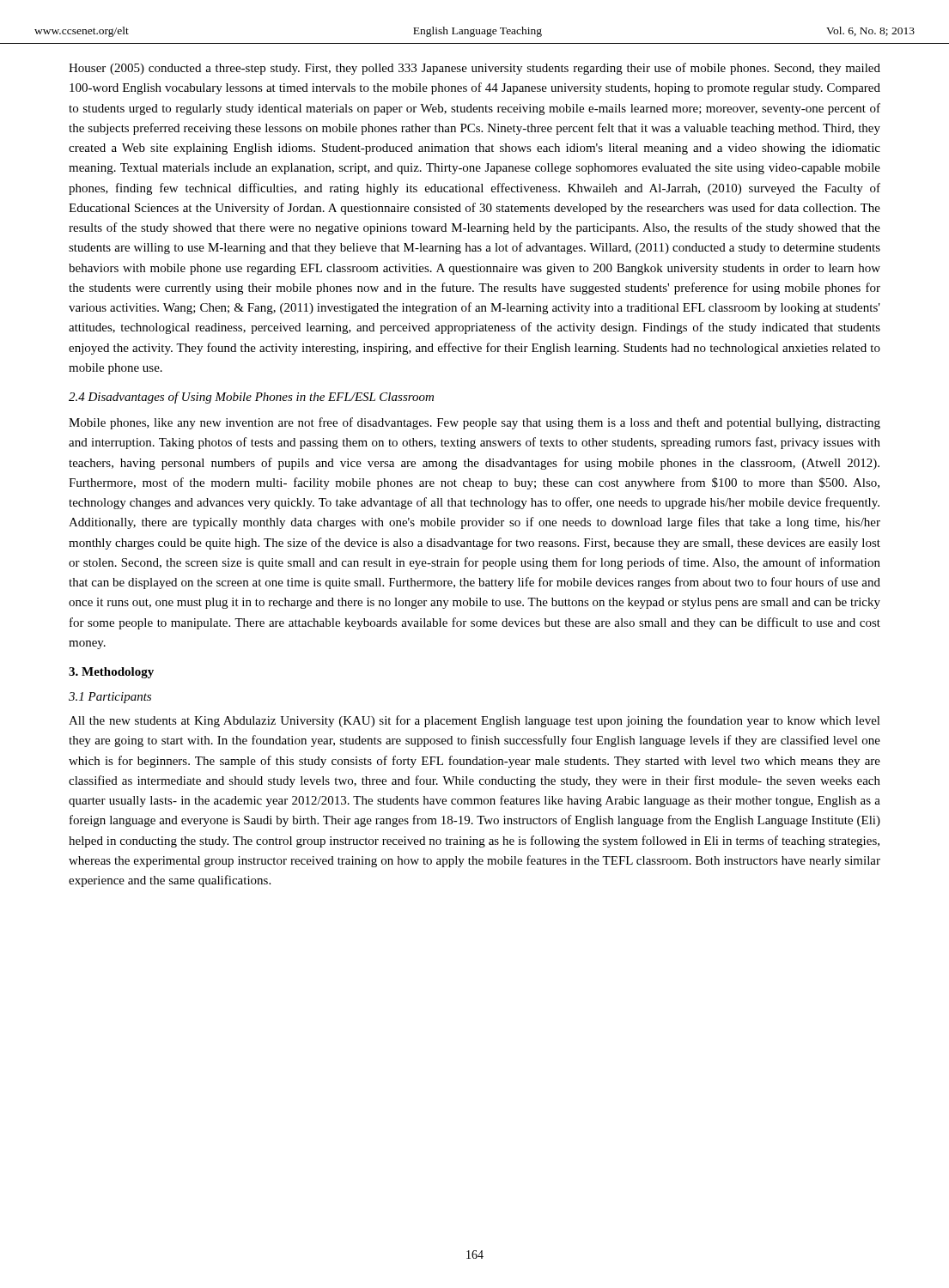Locate the block starting "Mobile phones, like any new invention are not"
This screenshot has height=1288, width=949.
click(474, 533)
